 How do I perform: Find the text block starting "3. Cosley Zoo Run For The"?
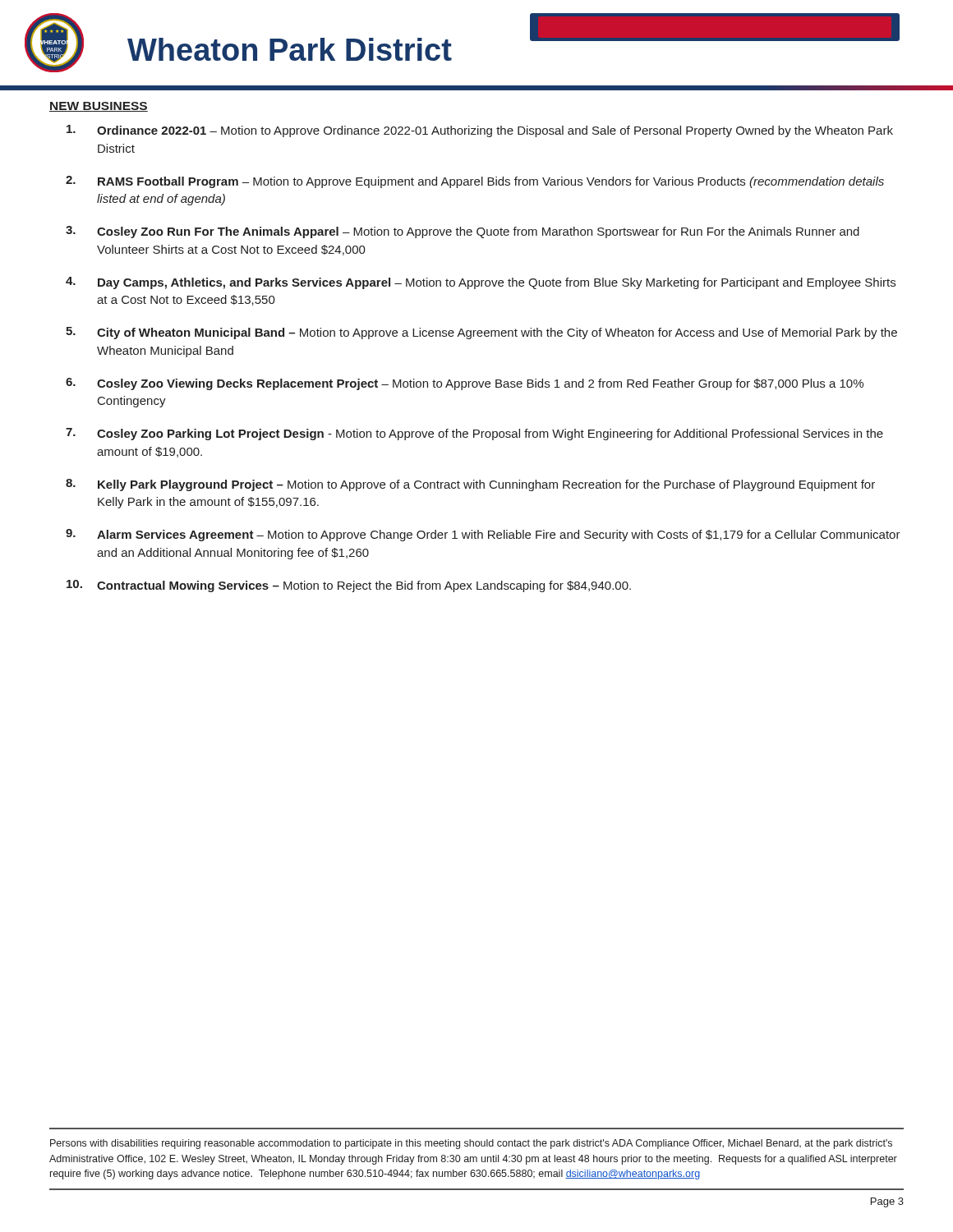tap(485, 240)
